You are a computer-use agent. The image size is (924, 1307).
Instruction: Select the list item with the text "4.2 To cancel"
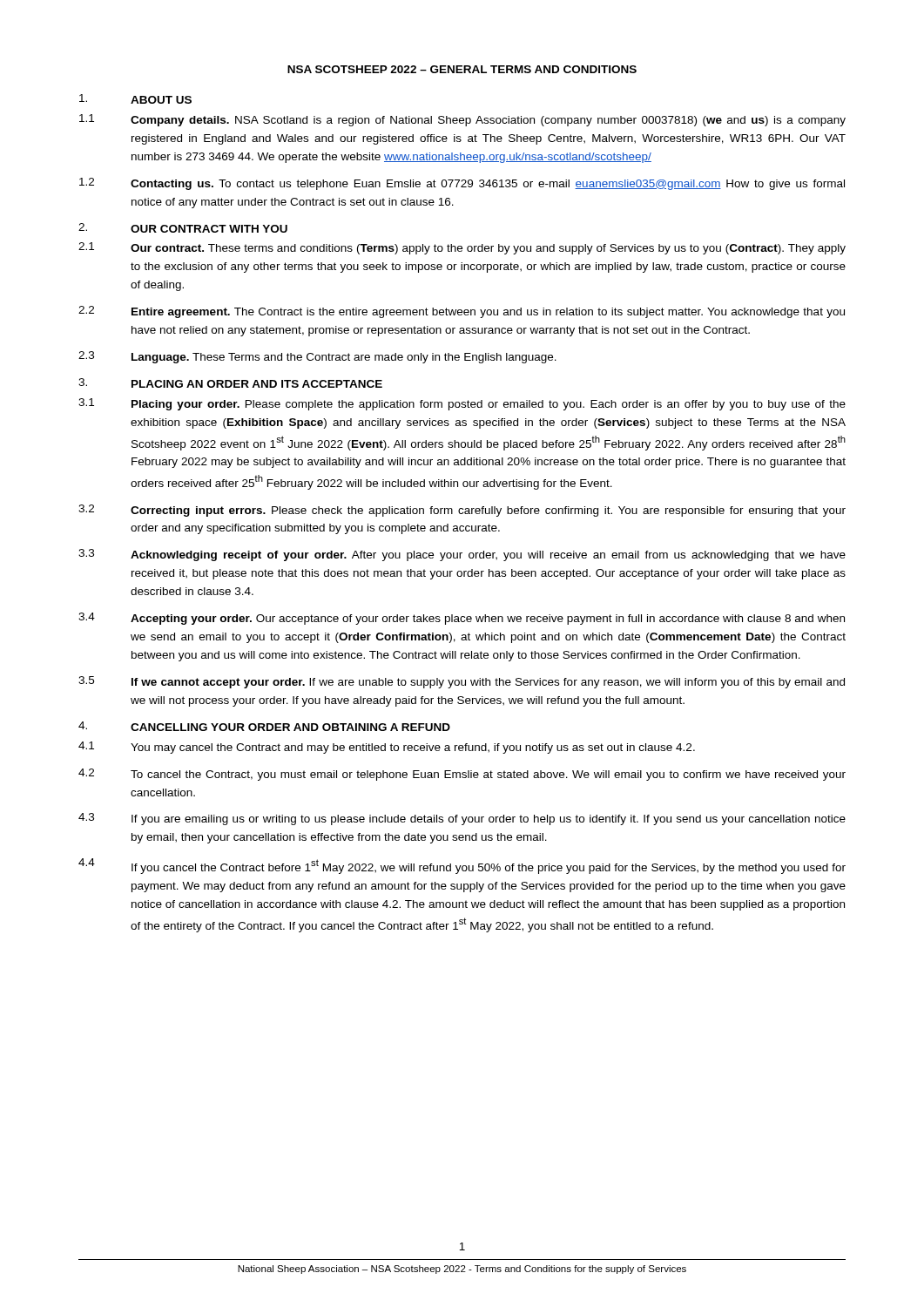pos(462,784)
